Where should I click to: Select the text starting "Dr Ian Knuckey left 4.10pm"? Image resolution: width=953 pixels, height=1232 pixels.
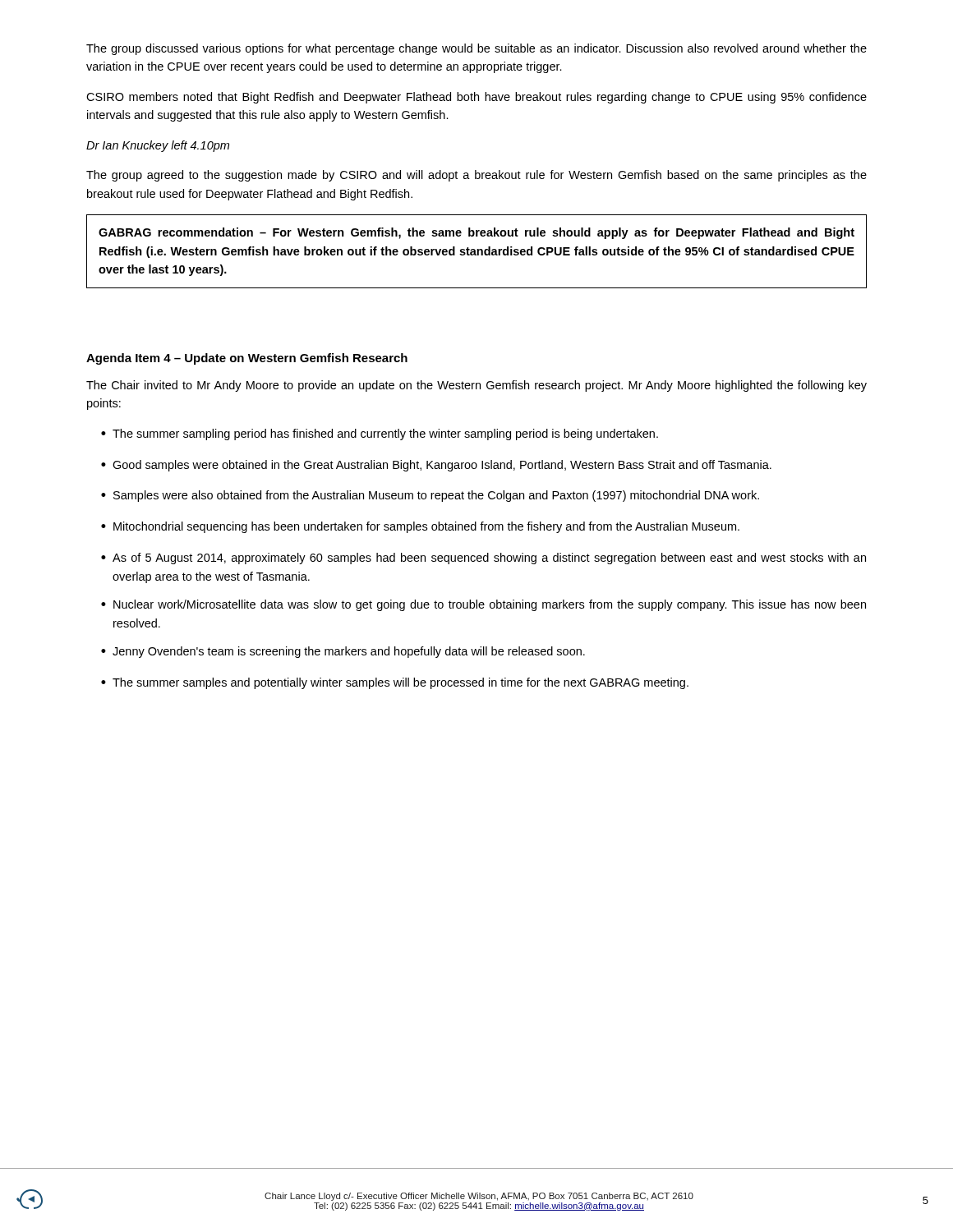[158, 145]
